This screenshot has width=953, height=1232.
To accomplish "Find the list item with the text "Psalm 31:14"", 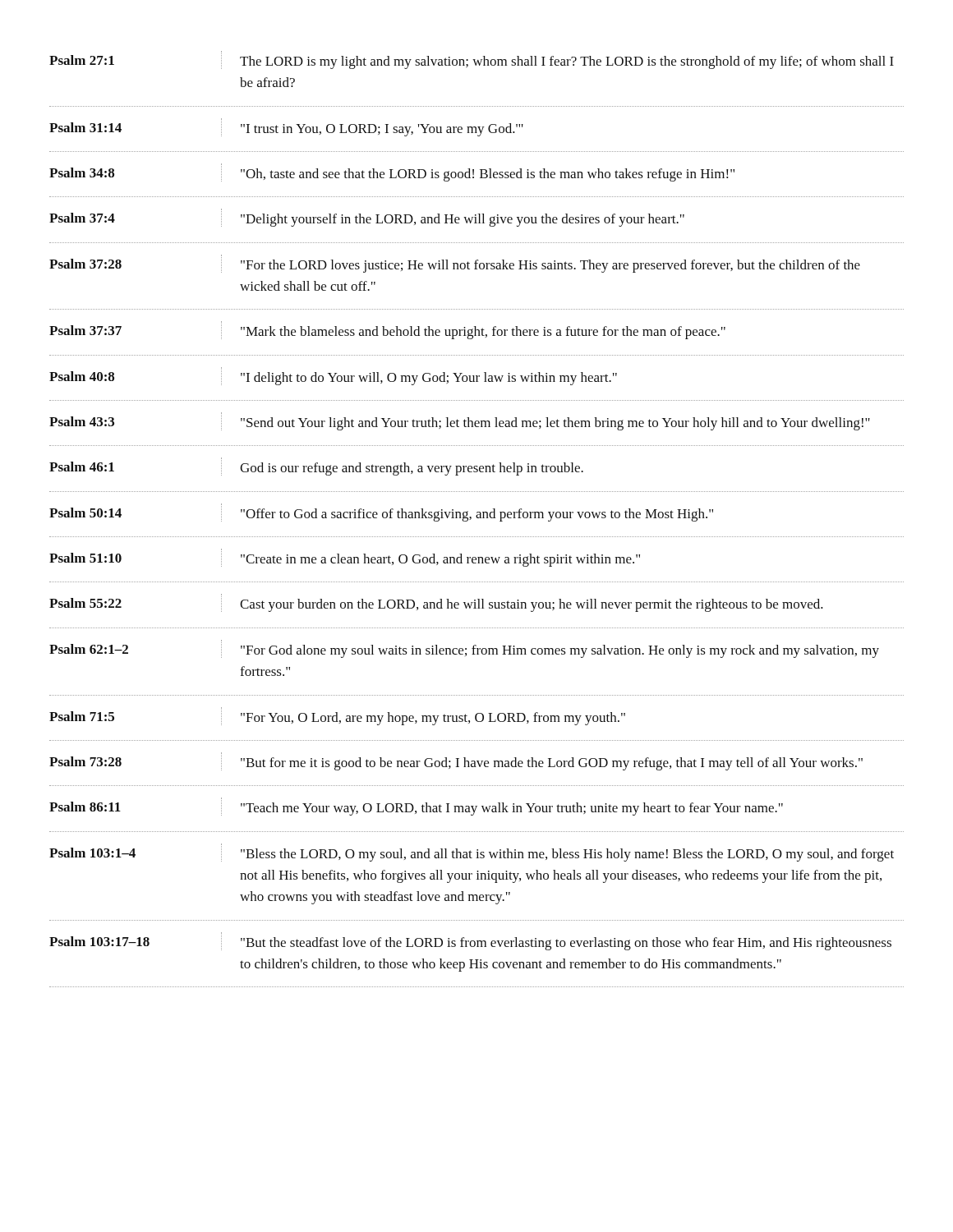I will coord(86,127).
